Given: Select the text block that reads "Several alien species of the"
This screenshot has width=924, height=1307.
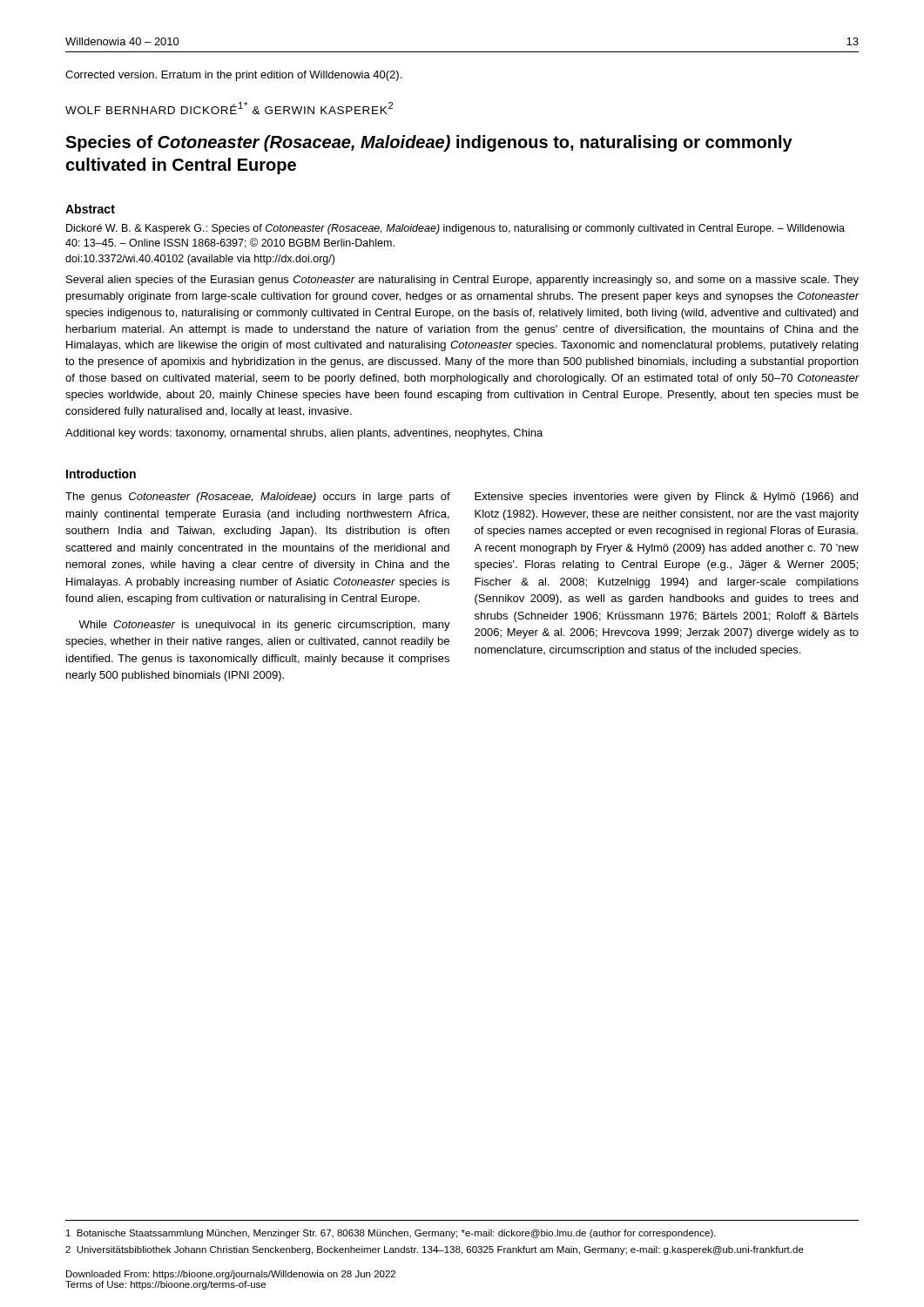Looking at the screenshot, I should pyautogui.click(x=462, y=345).
